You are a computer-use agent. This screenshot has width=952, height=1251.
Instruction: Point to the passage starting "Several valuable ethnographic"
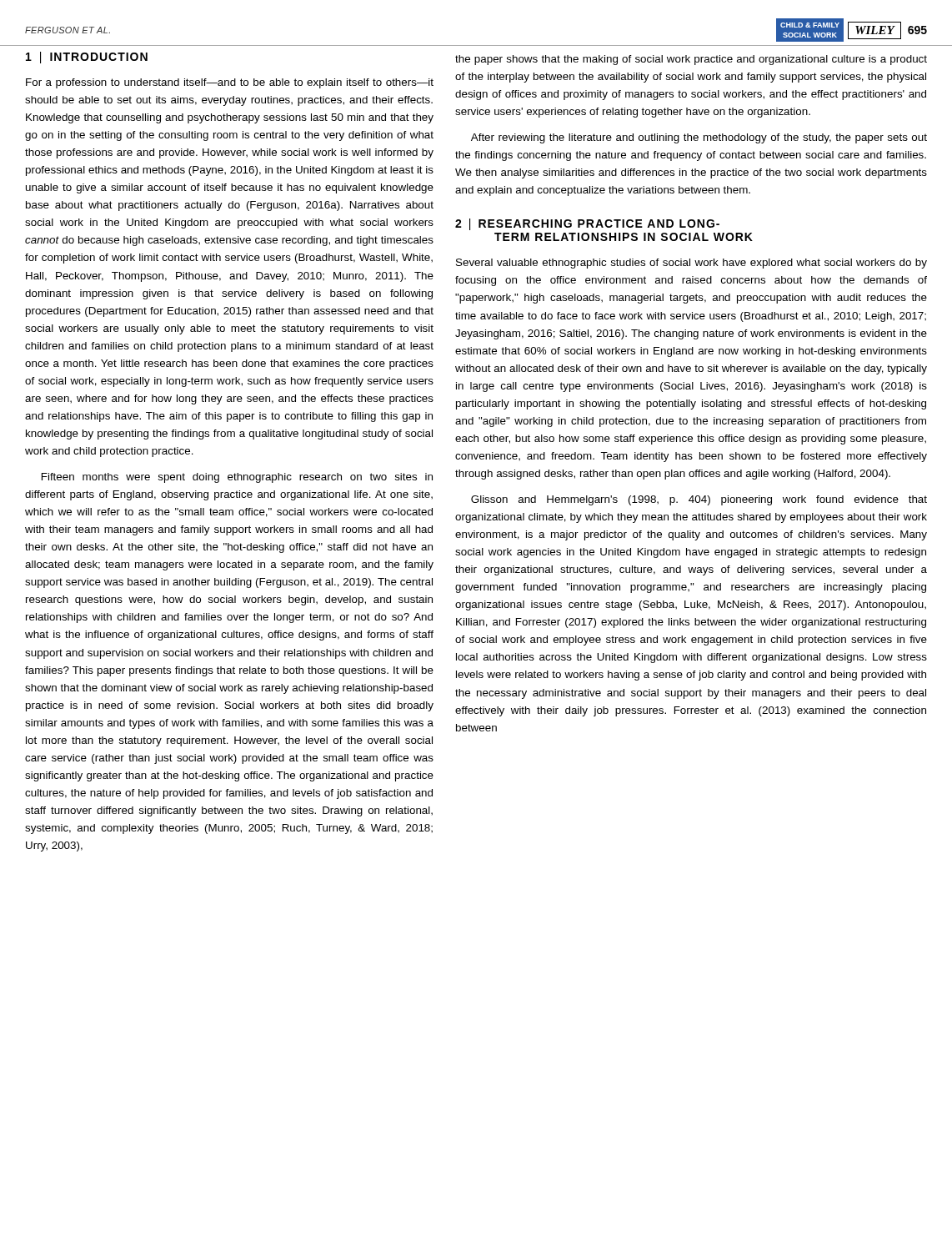691,495
